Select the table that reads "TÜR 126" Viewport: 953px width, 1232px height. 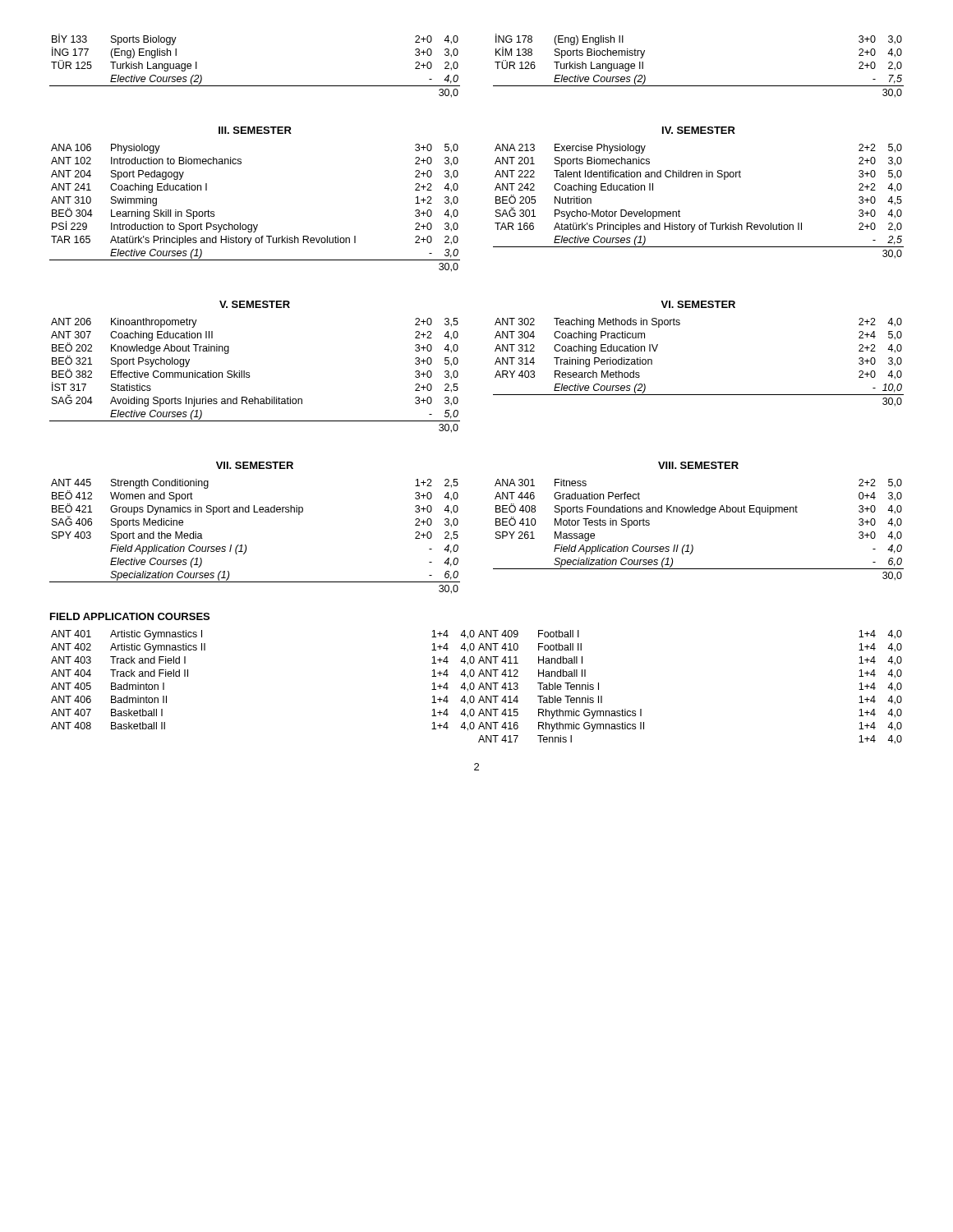(x=698, y=66)
